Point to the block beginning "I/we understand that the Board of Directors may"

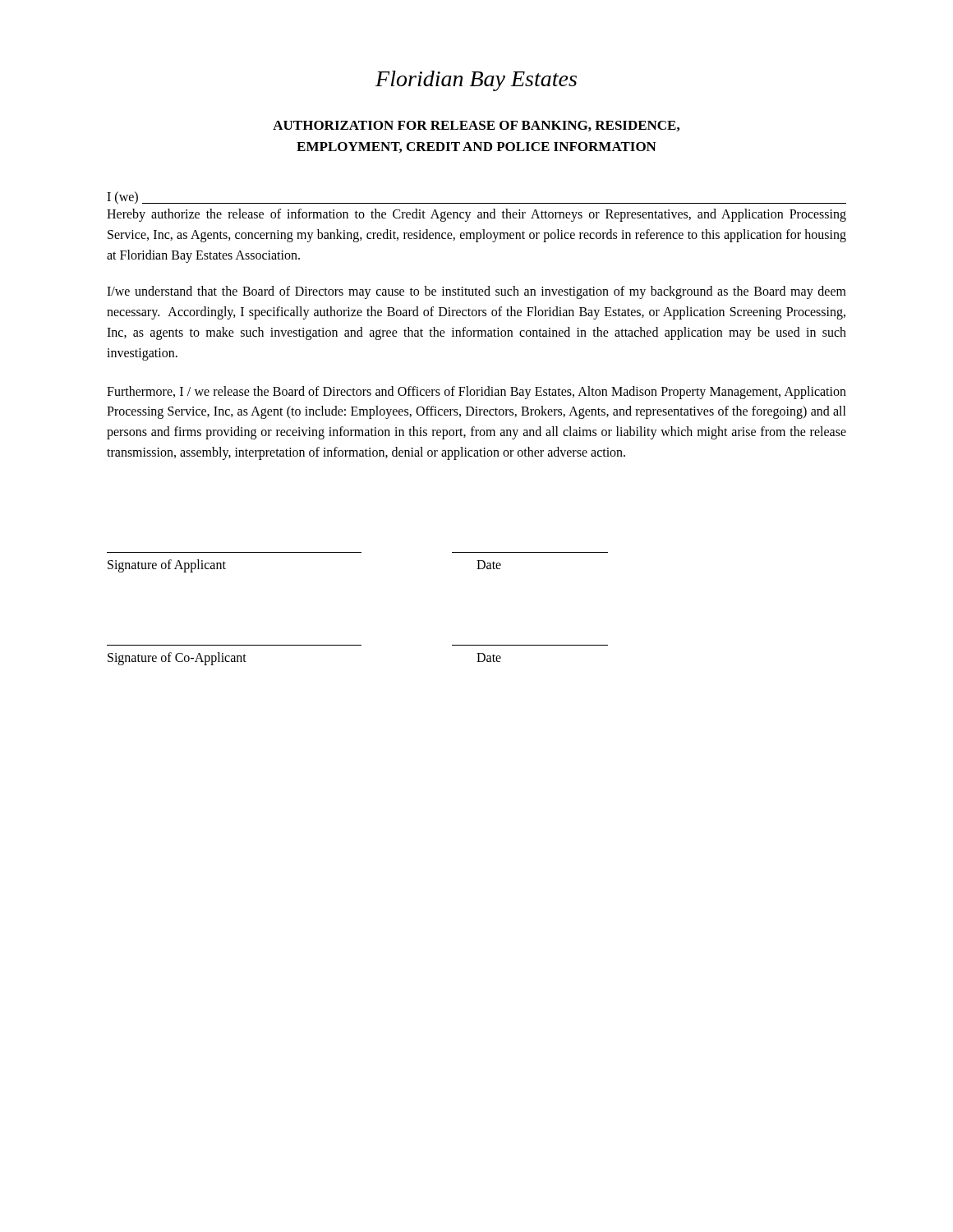click(x=476, y=322)
